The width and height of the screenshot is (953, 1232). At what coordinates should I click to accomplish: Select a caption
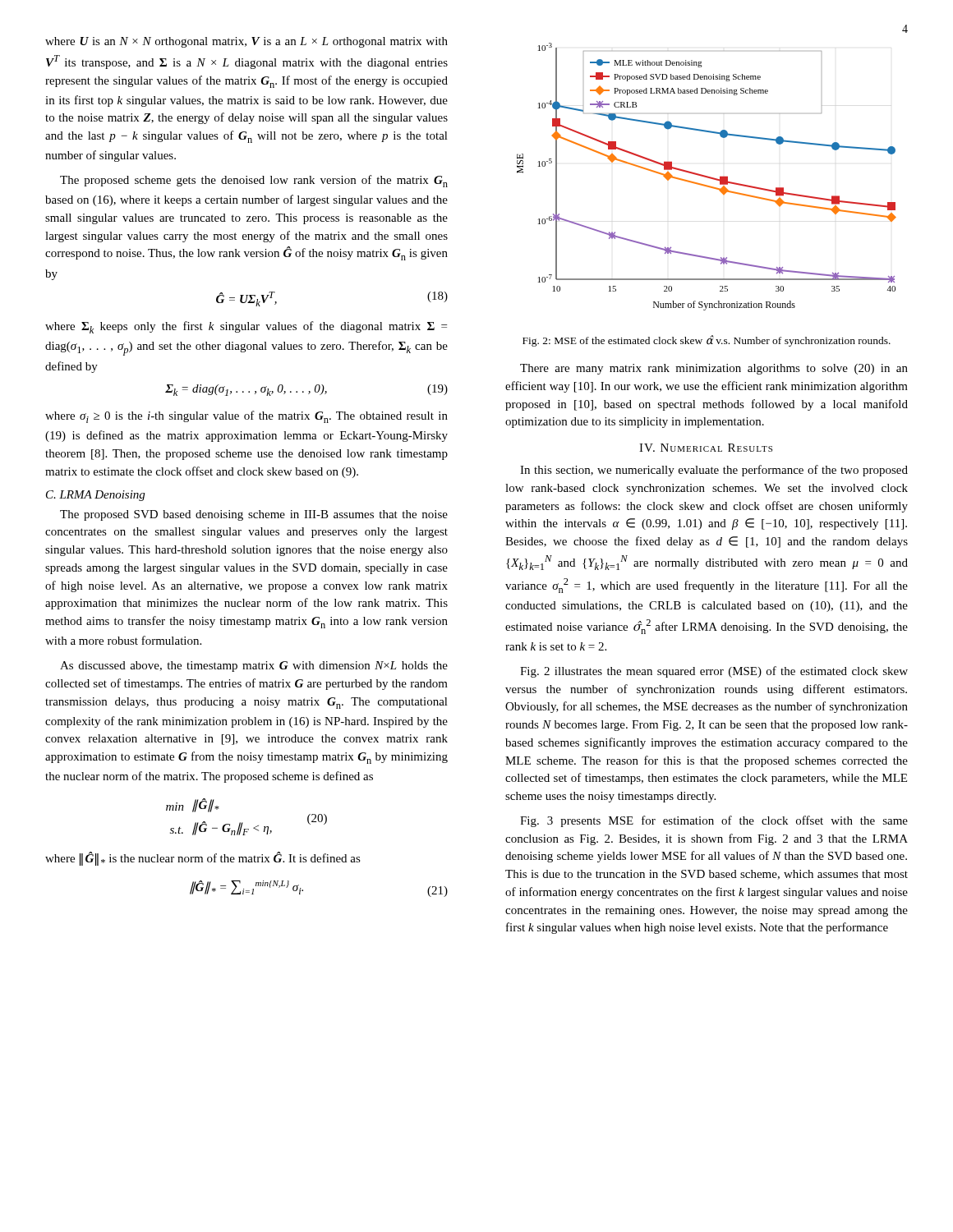click(x=707, y=340)
